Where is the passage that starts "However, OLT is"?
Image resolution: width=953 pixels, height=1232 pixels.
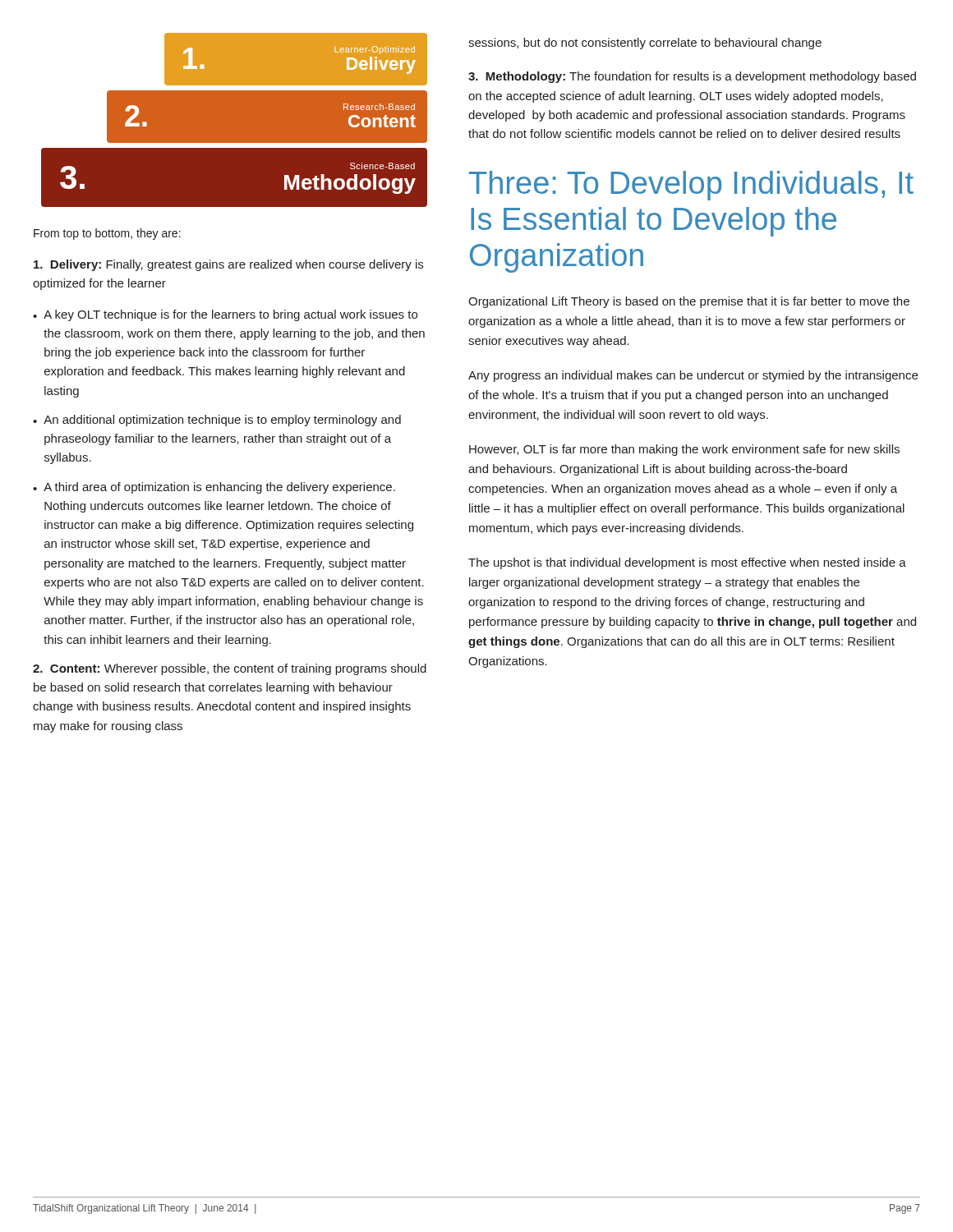687,489
